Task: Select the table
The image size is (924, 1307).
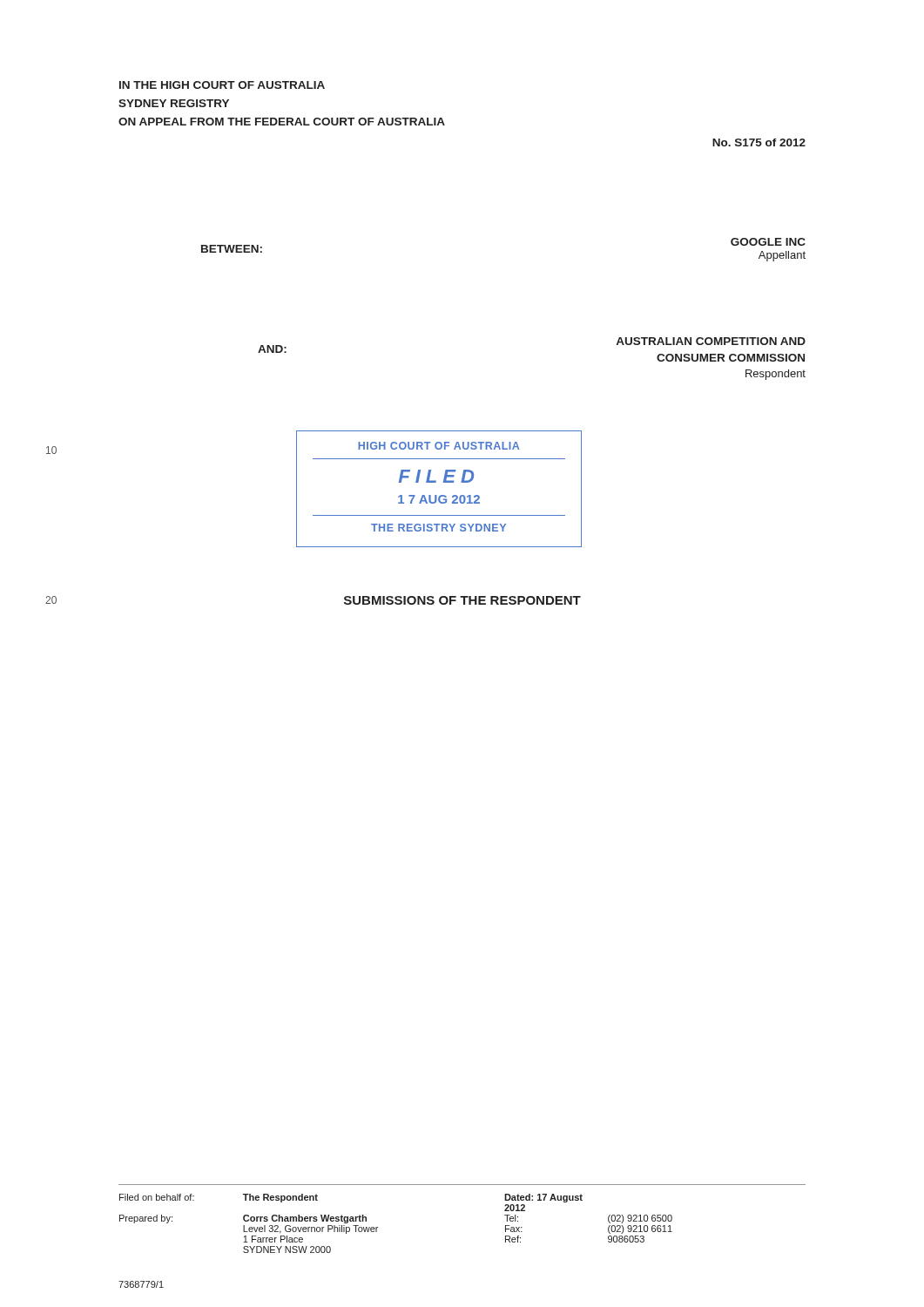Action: coord(462,1223)
